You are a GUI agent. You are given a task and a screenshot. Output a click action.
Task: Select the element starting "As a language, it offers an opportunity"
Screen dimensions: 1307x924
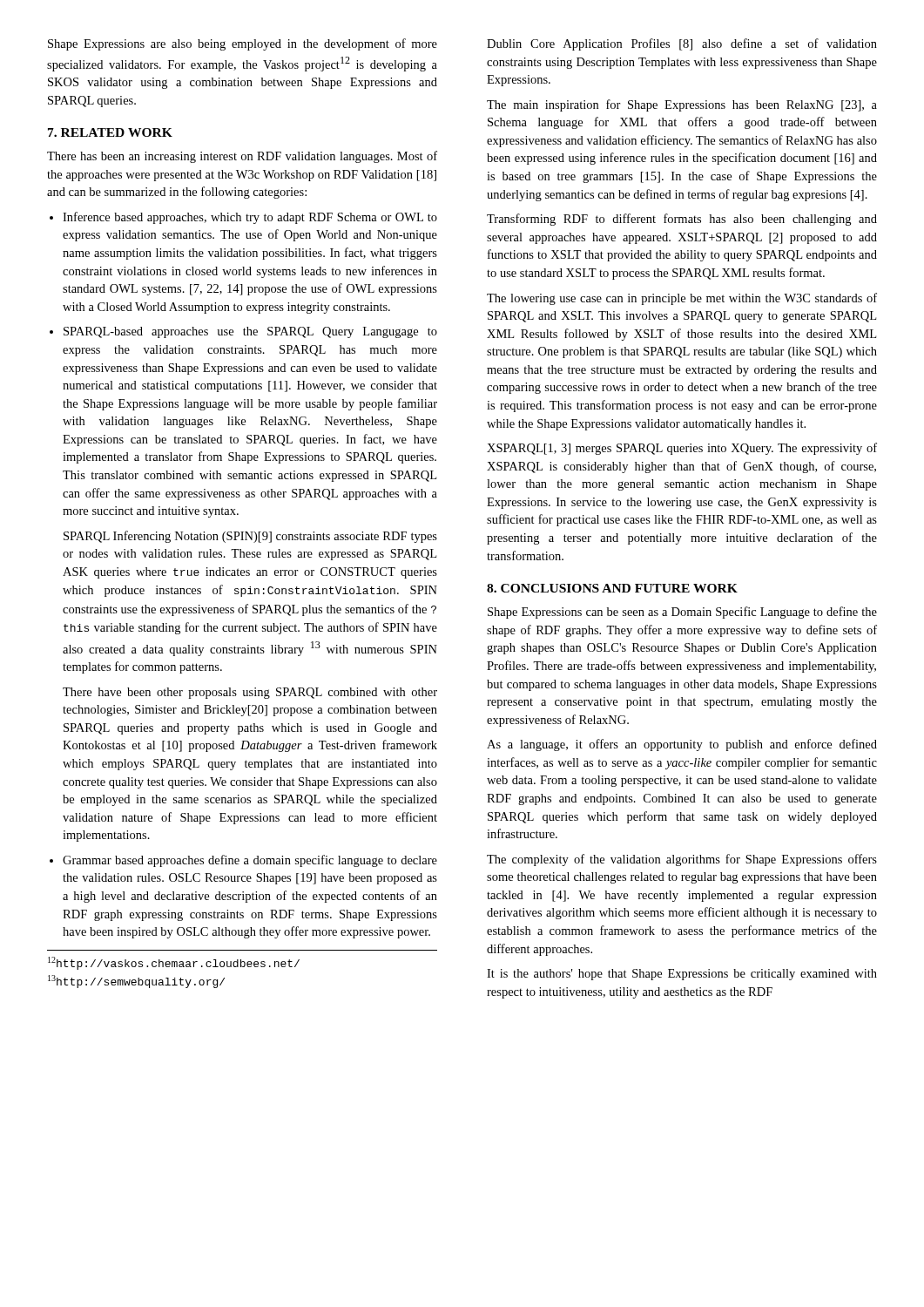[682, 789]
